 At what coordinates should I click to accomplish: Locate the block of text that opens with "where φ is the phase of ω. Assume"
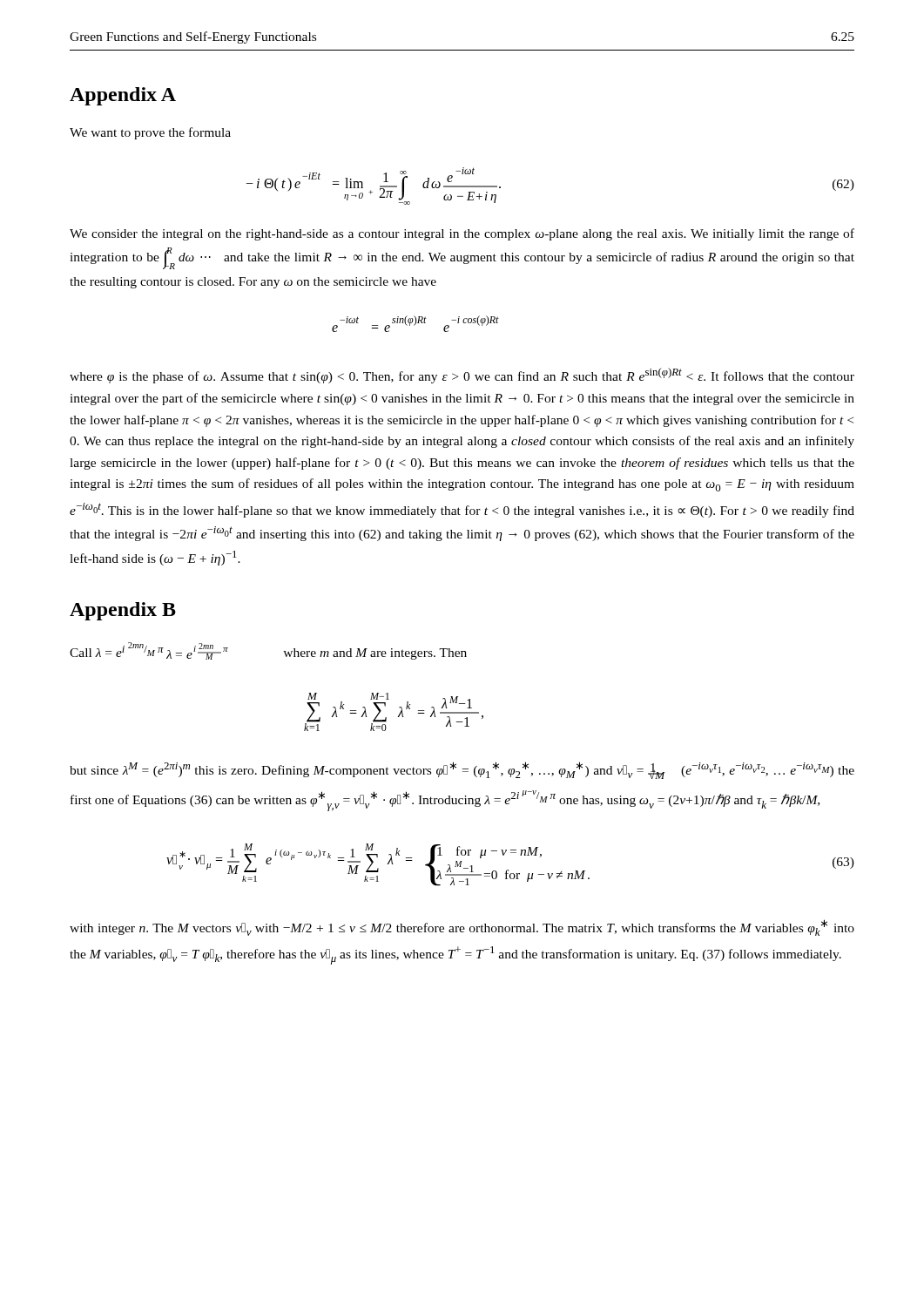[x=462, y=465]
